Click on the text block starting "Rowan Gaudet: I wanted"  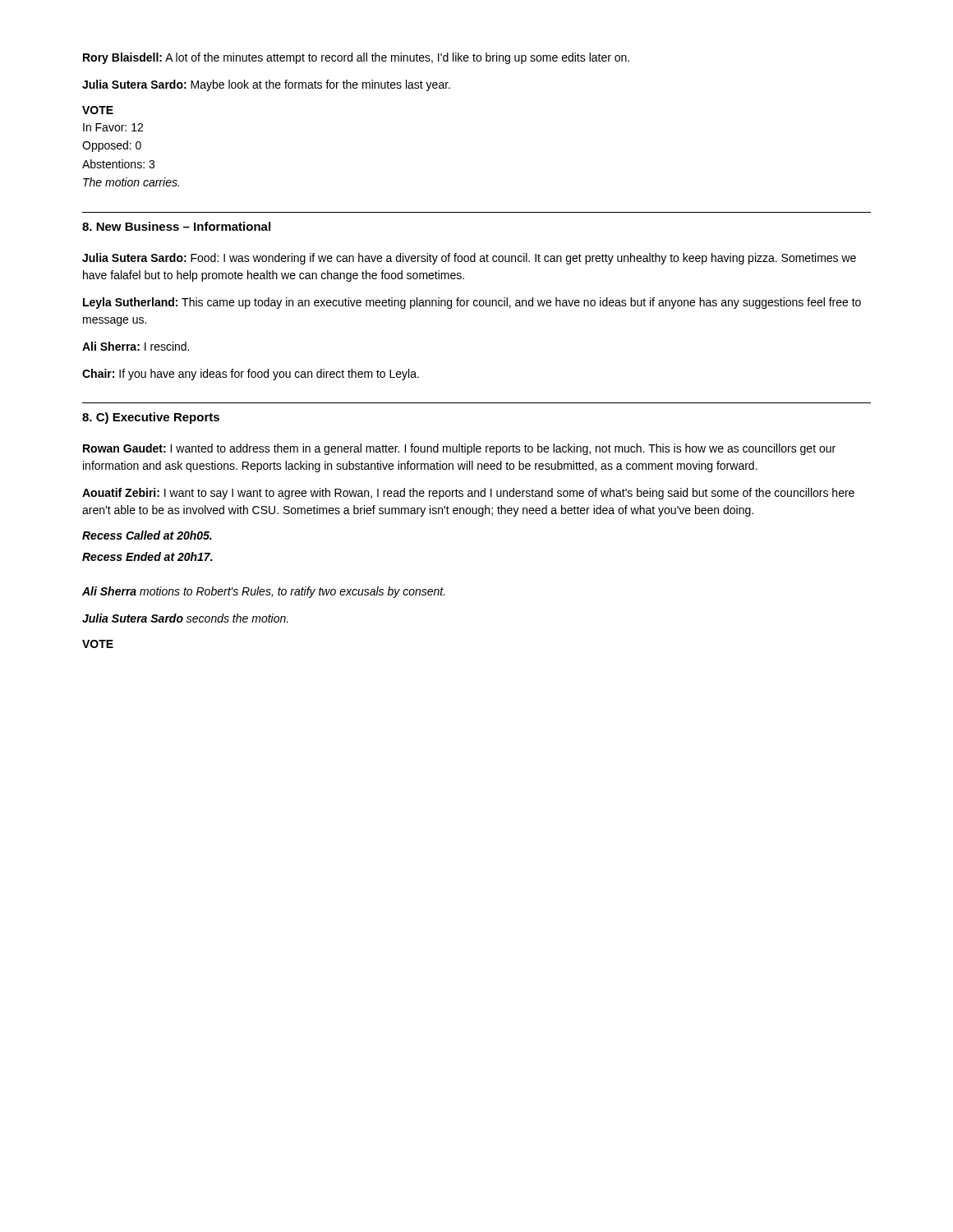point(459,457)
